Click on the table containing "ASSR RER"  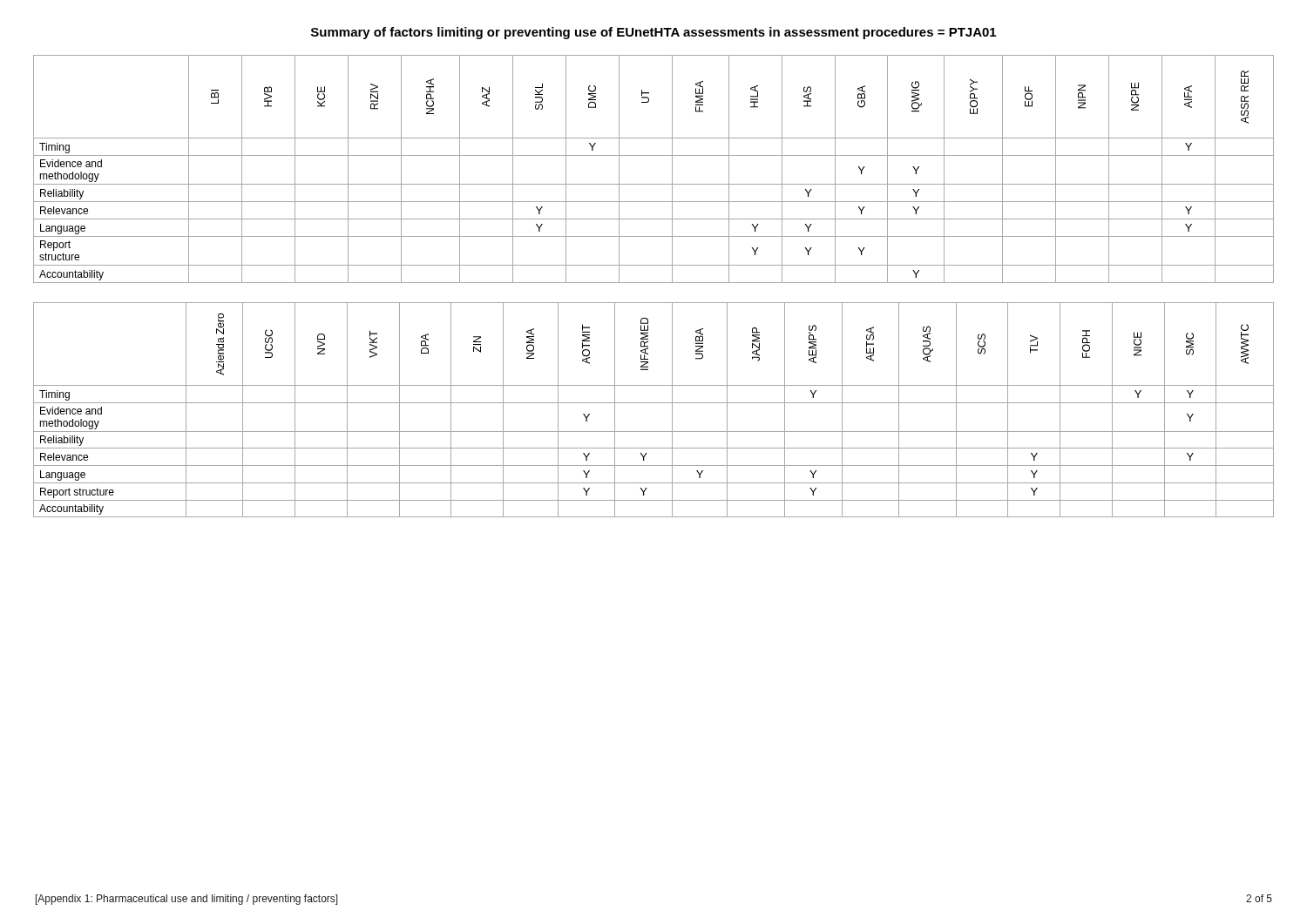pyautogui.click(x=654, y=169)
